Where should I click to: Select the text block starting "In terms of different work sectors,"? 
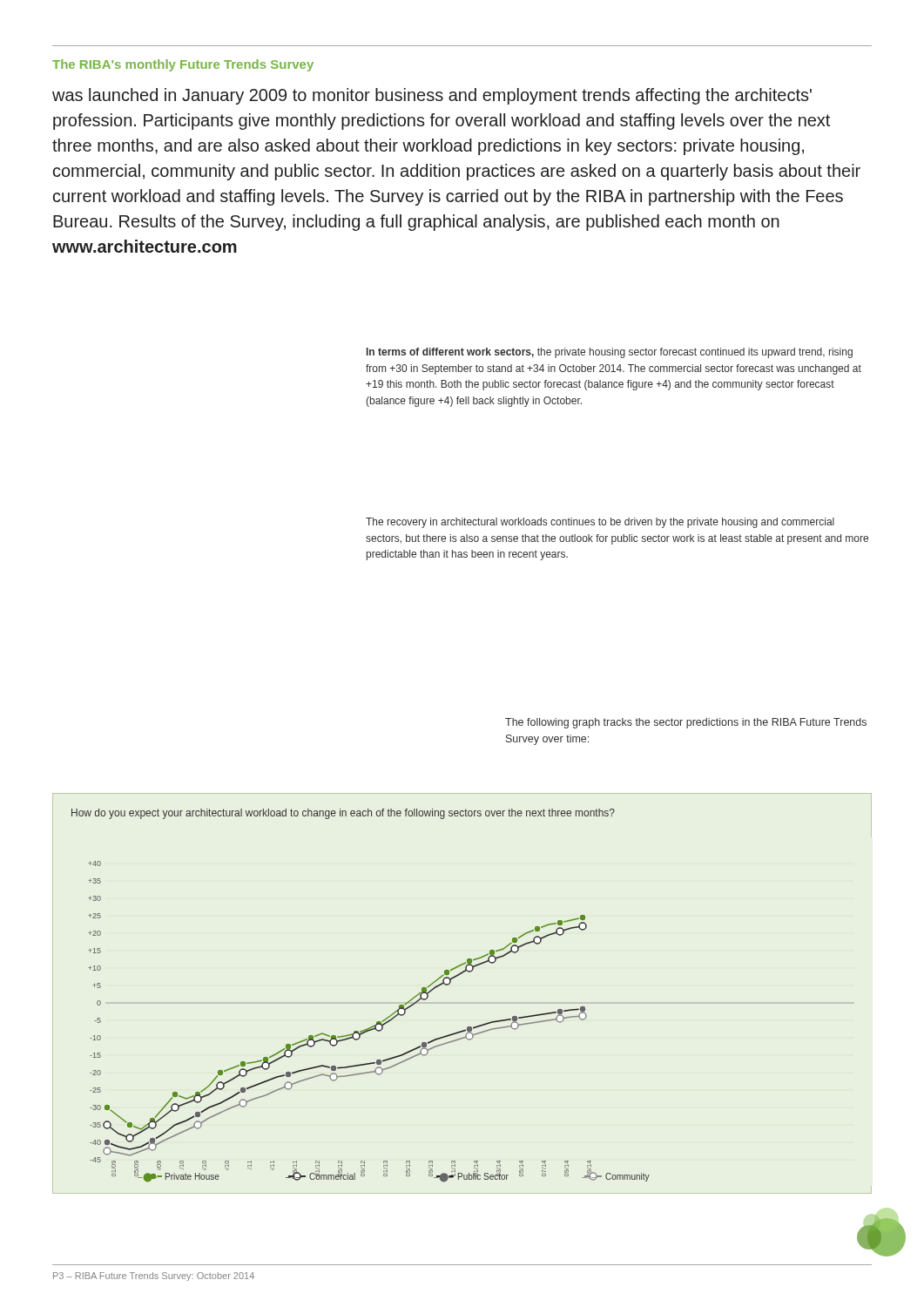pyautogui.click(x=613, y=376)
